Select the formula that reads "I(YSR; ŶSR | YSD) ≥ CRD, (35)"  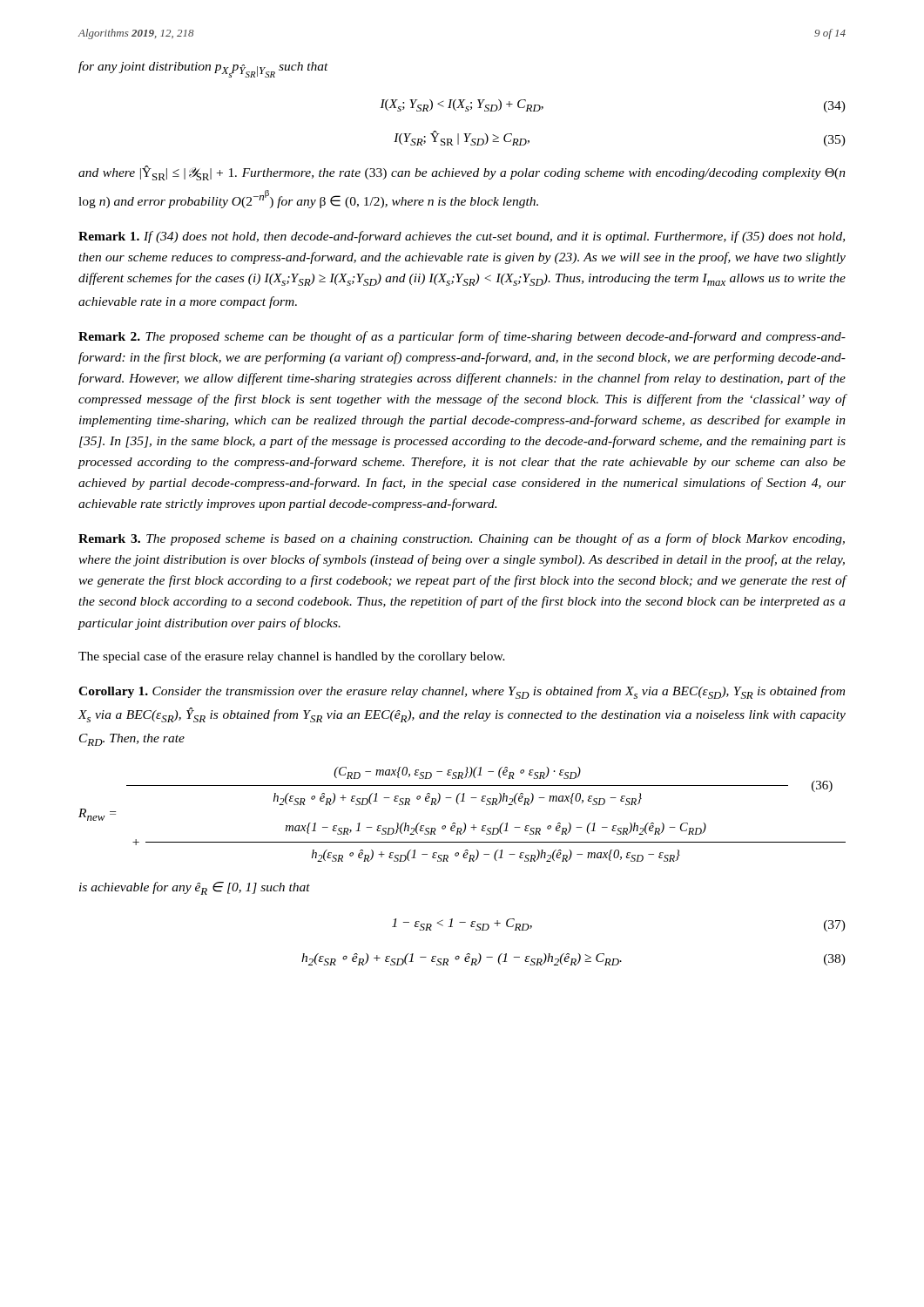(x=462, y=139)
